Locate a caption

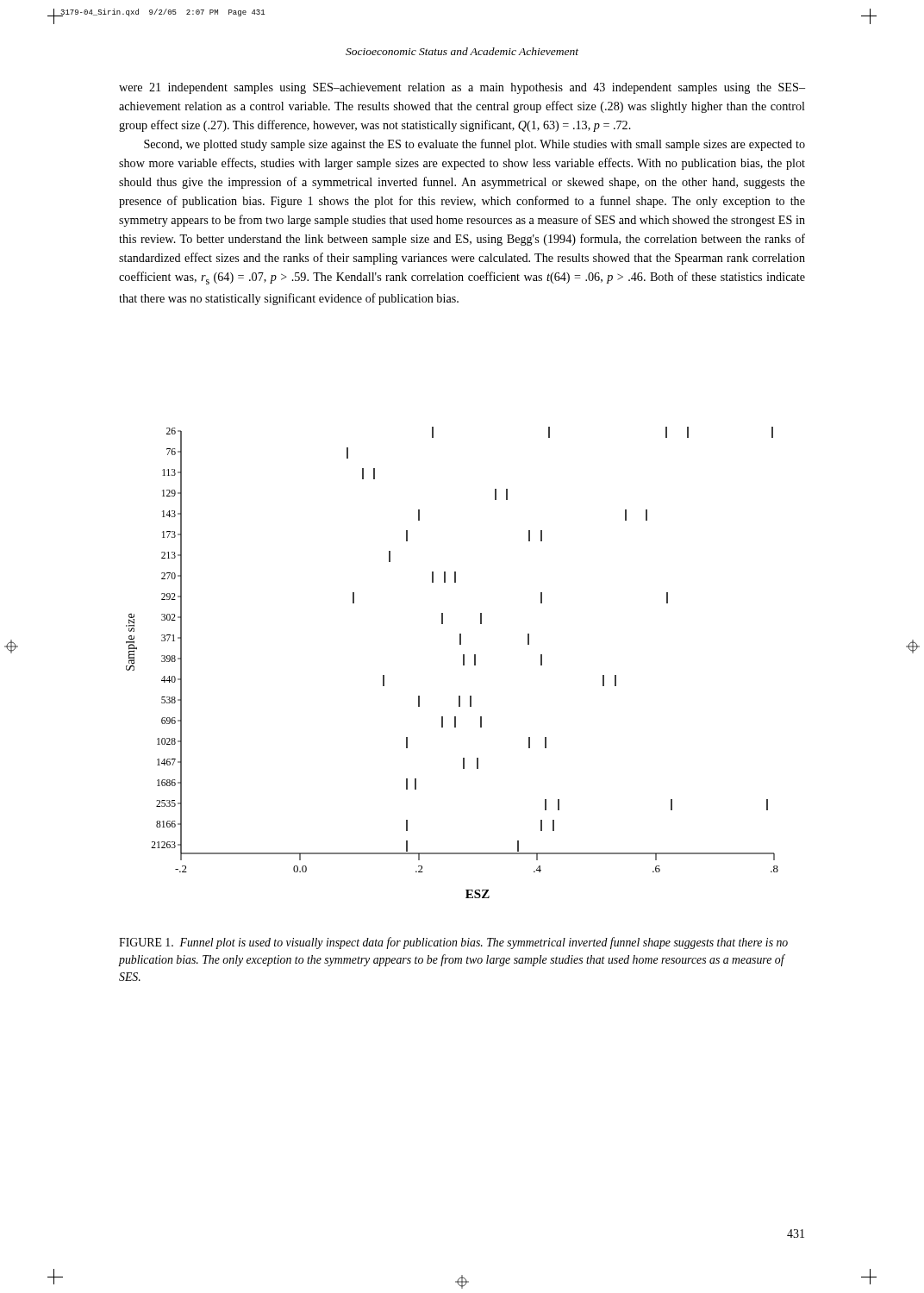[x=462, y=960]
